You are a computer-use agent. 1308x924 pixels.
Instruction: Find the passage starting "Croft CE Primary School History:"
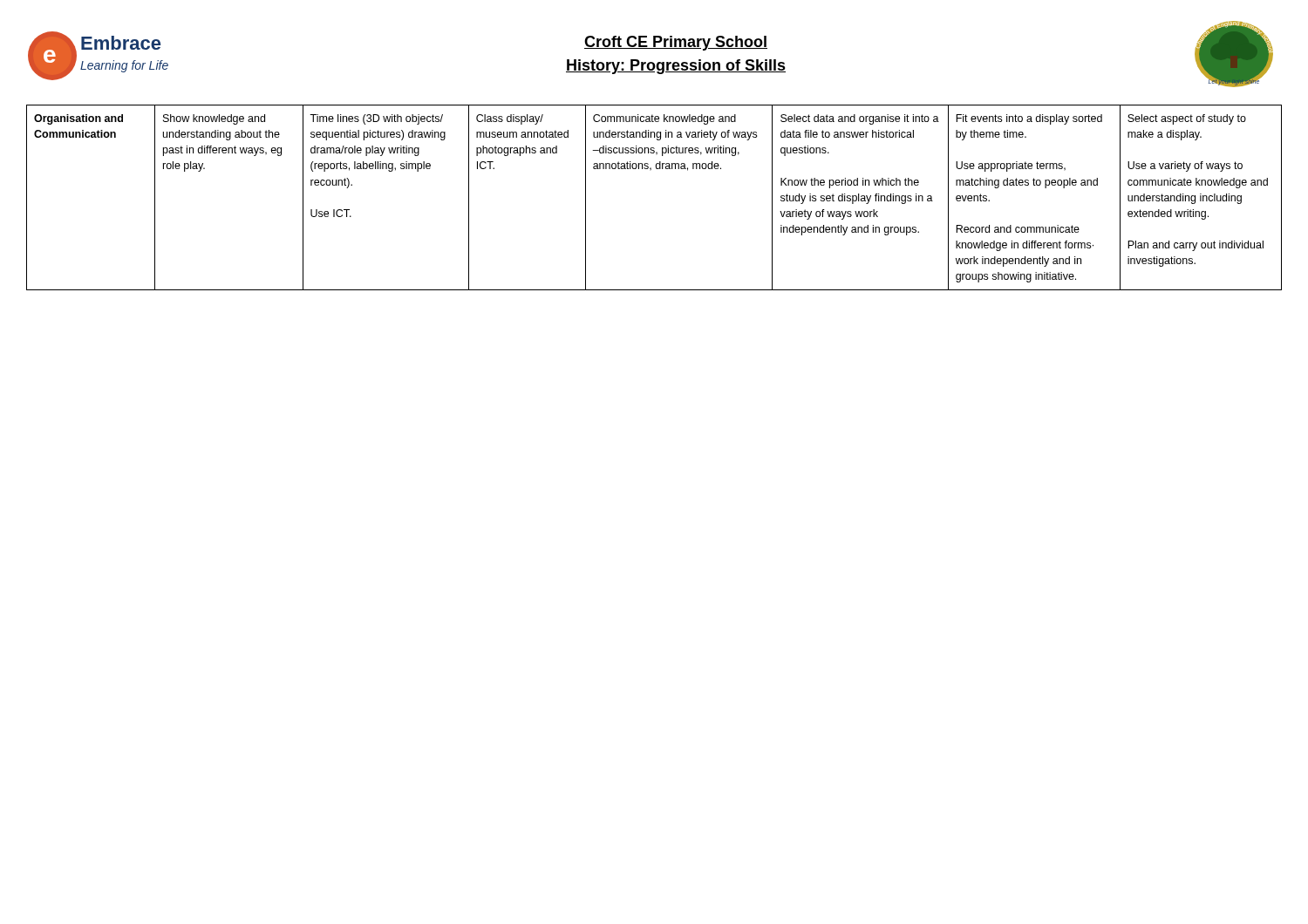tap(676, 54)
